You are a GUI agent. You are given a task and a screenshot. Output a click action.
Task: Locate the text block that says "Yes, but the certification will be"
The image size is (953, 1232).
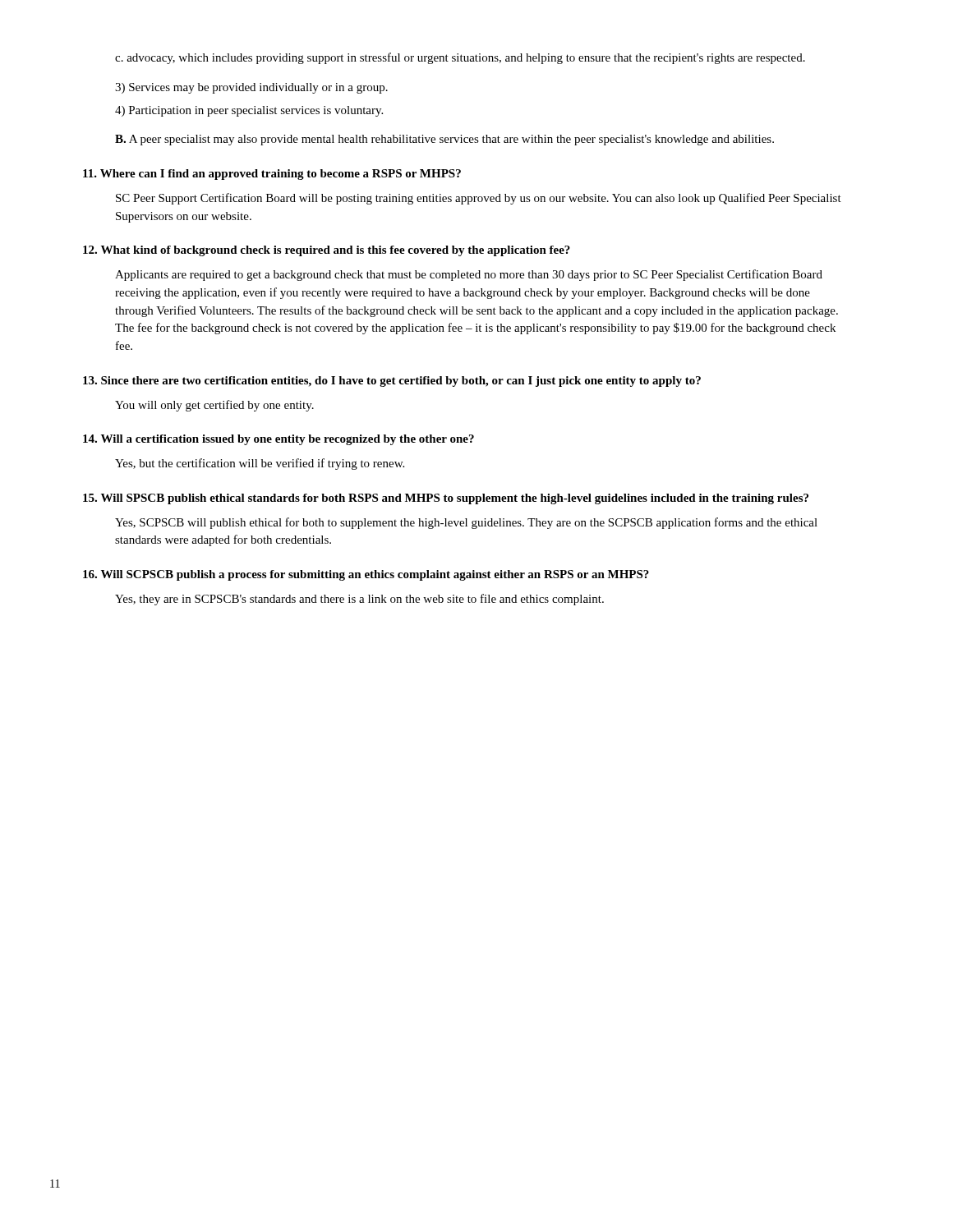pyautogui.click(x=260, y=464)
